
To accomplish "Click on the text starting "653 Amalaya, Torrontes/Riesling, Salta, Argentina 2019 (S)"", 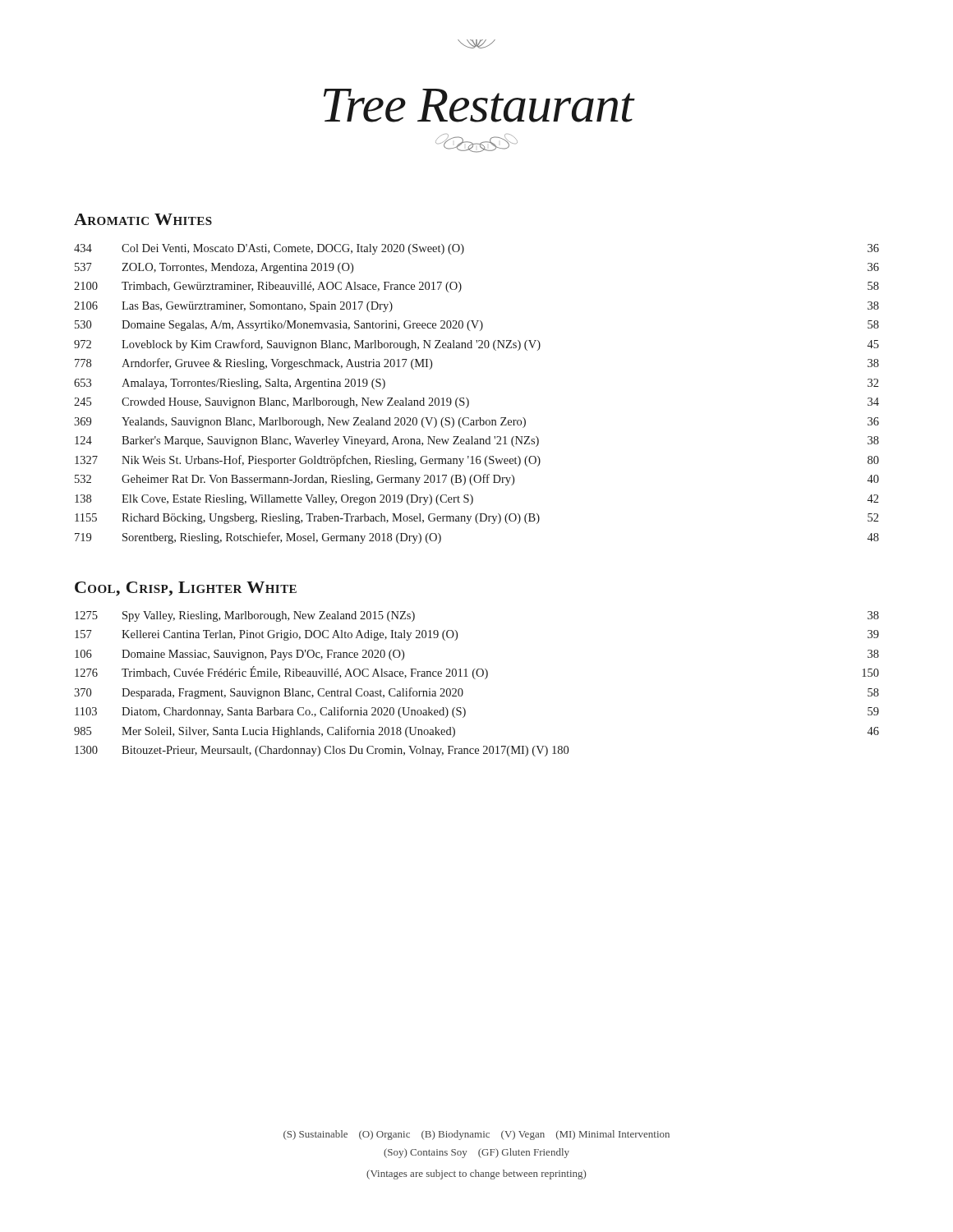I will 249,384.
